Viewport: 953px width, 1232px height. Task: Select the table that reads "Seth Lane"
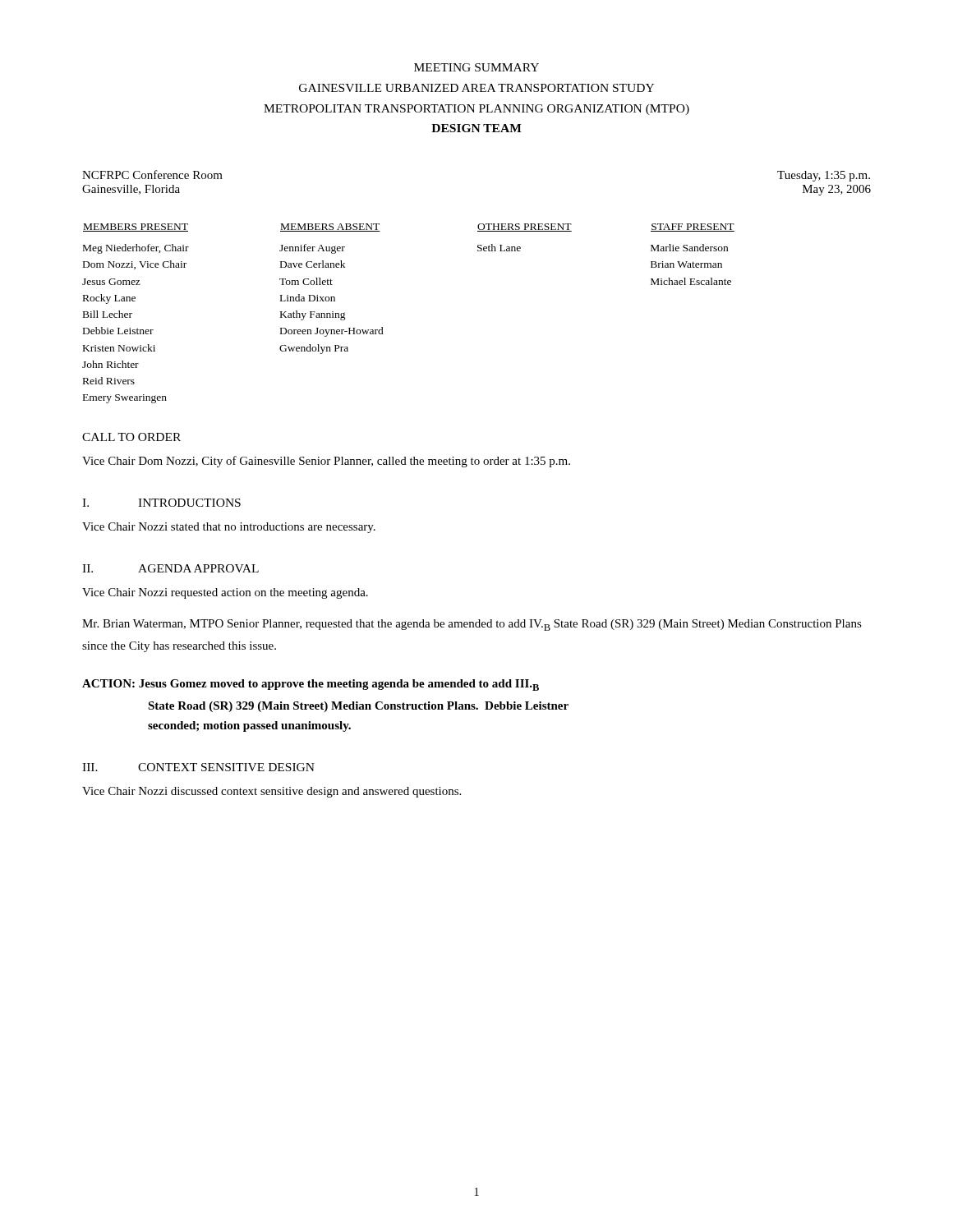tap(476, 313)
